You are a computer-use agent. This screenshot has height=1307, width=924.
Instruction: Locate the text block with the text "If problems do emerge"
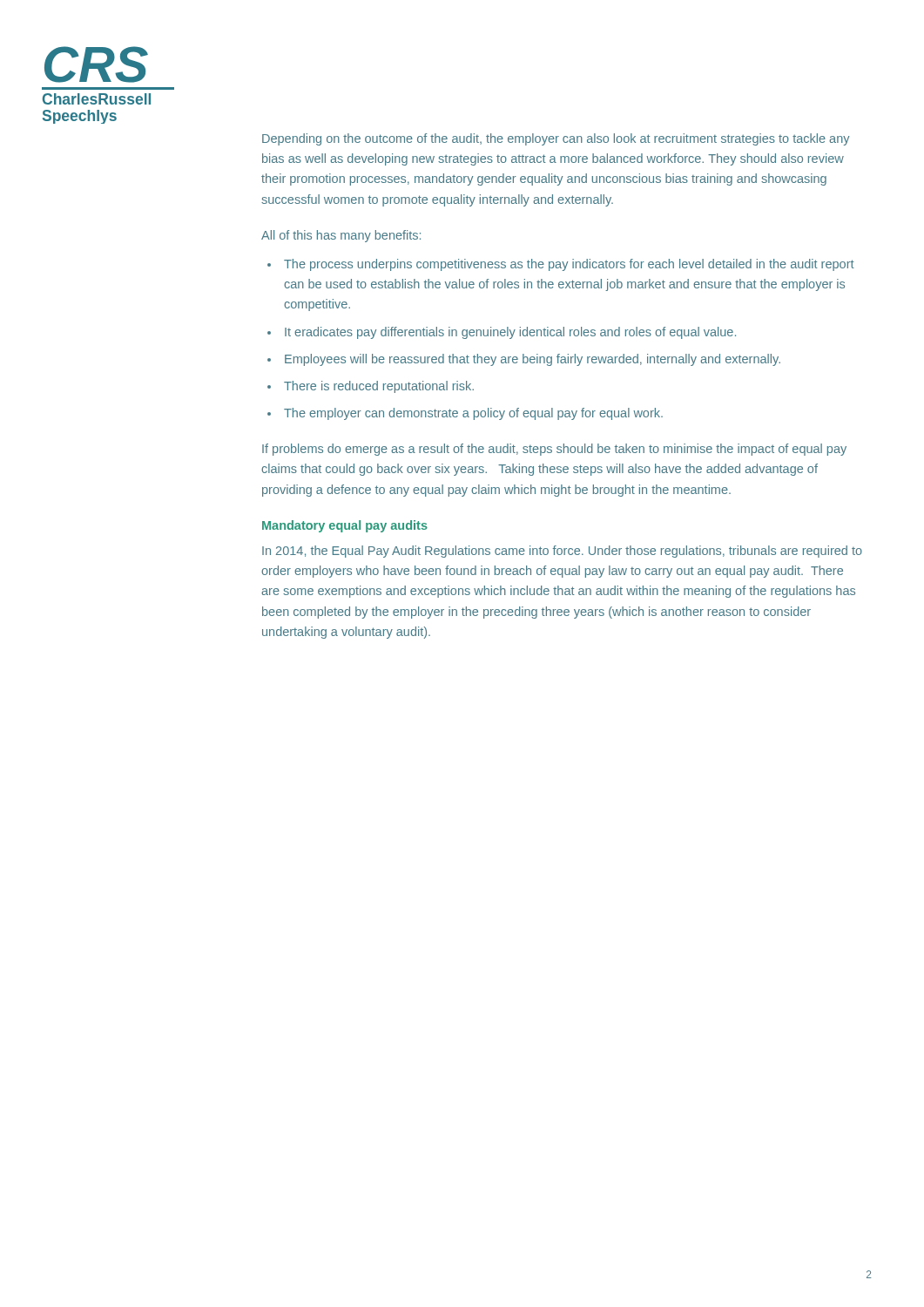tap(562, 470)
